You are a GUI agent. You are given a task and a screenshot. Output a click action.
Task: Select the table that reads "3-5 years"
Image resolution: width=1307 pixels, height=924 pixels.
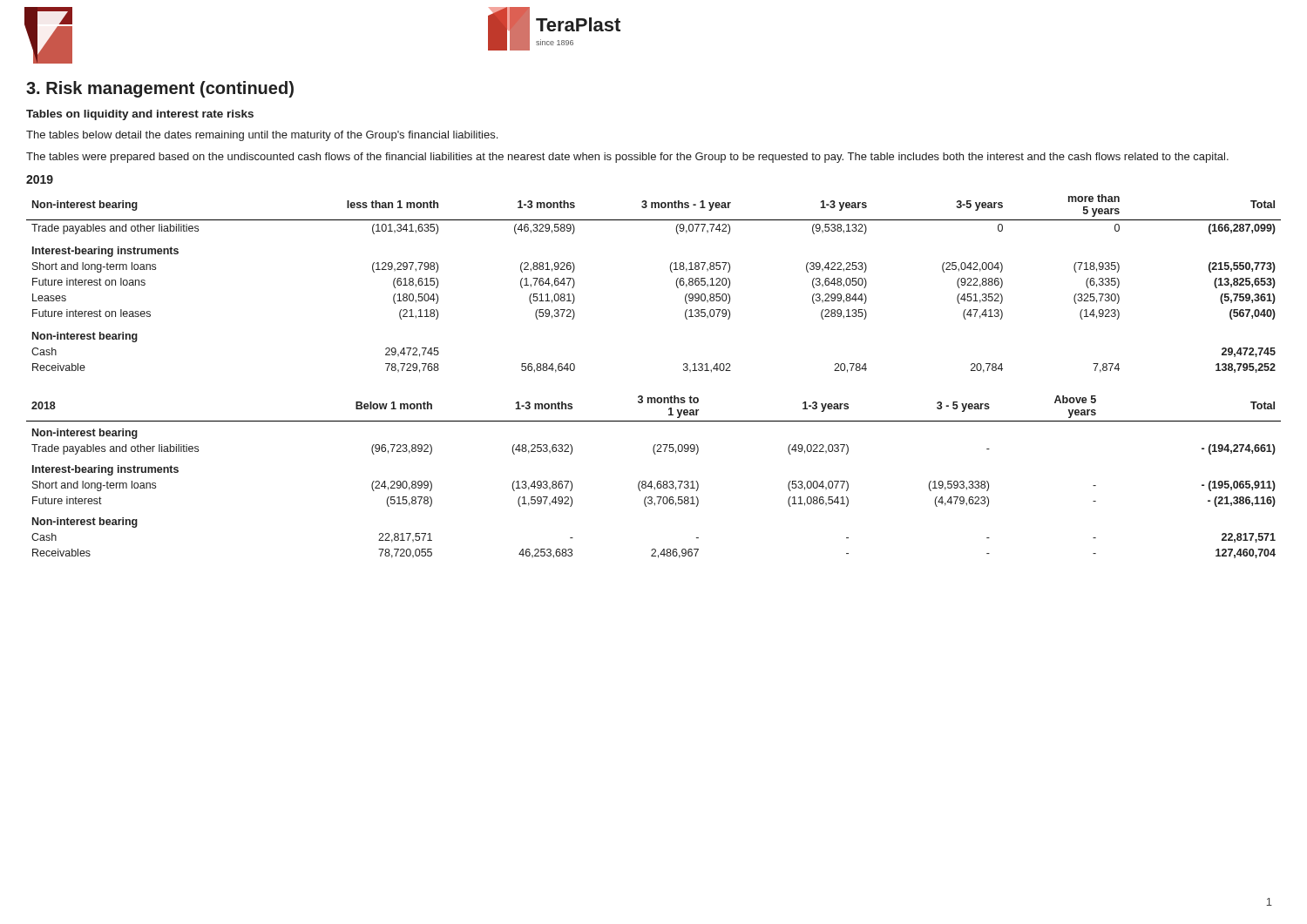pos(654,282)
